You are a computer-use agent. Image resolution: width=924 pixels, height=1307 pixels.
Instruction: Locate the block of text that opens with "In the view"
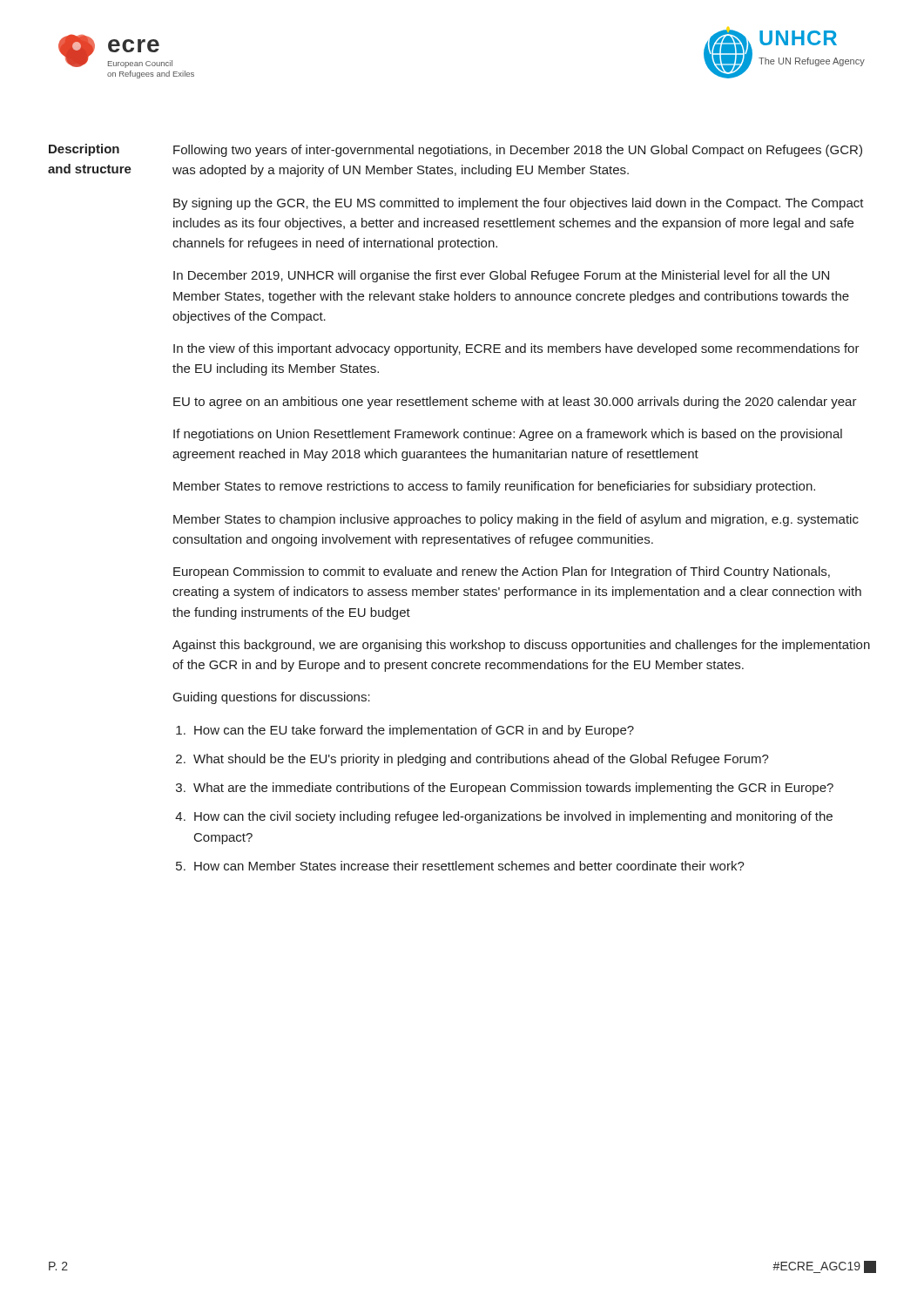pyautogui.click(x=516, y=358)
